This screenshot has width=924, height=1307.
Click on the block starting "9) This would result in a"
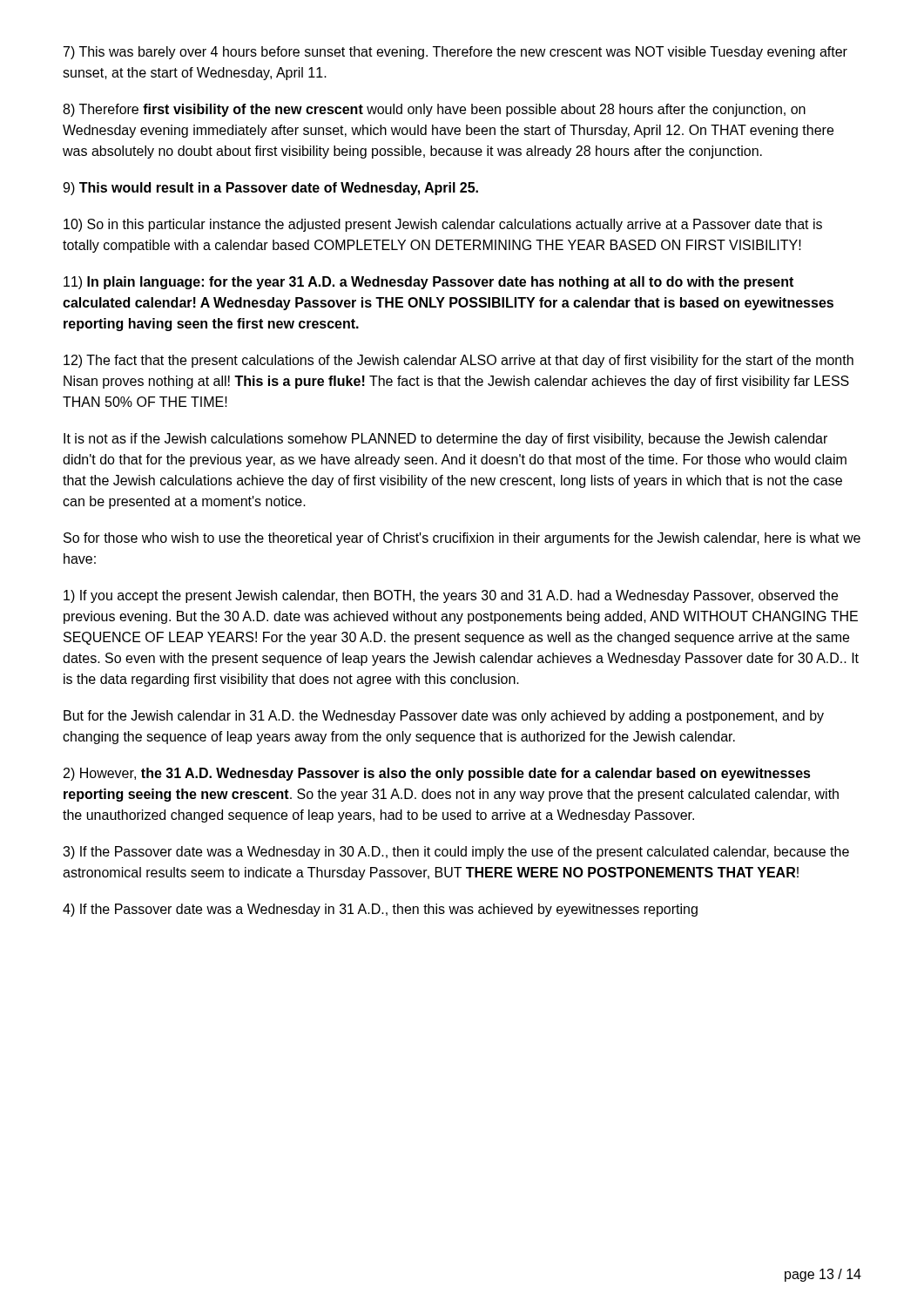pos(271,188)
